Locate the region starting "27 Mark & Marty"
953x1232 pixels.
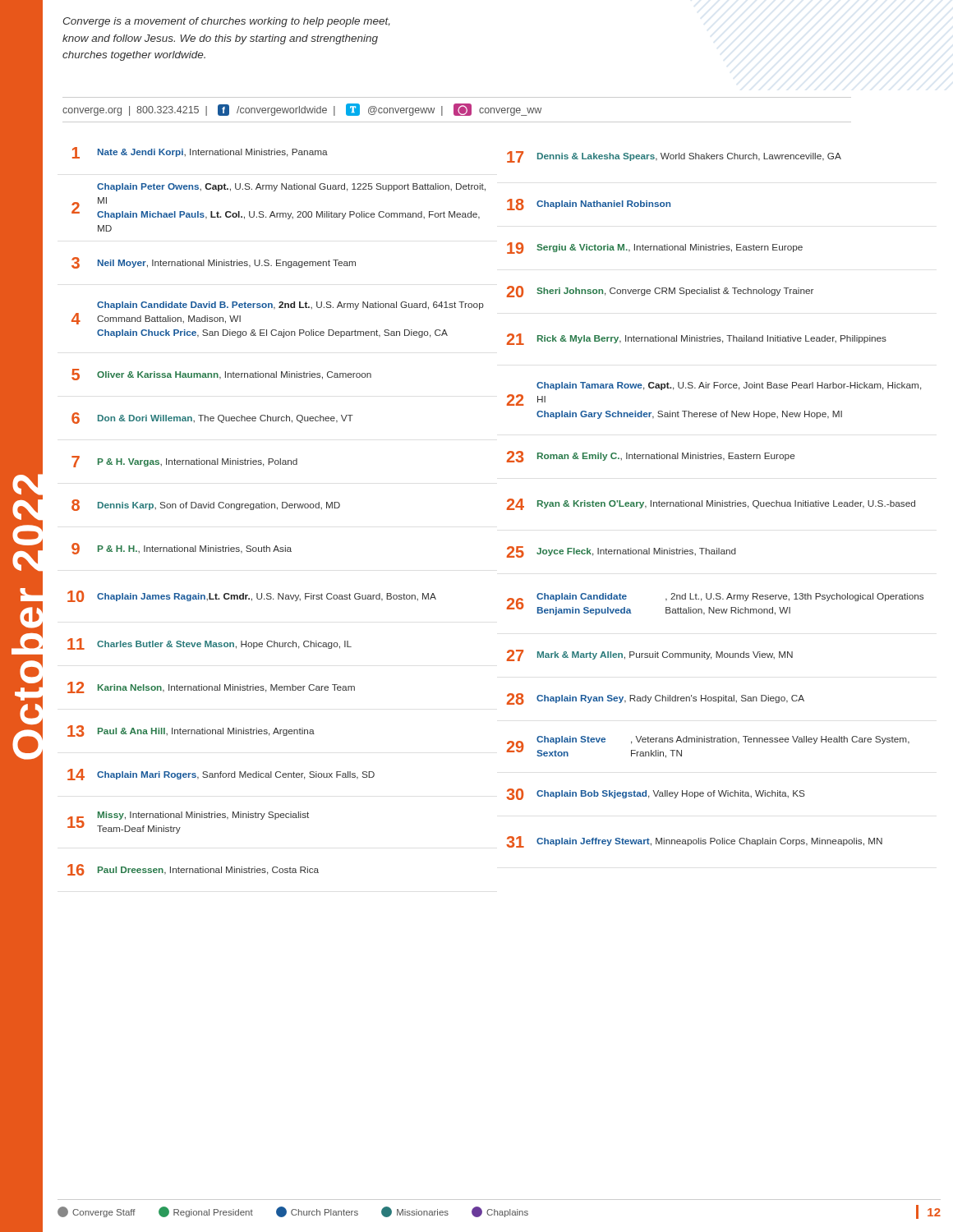717,655
